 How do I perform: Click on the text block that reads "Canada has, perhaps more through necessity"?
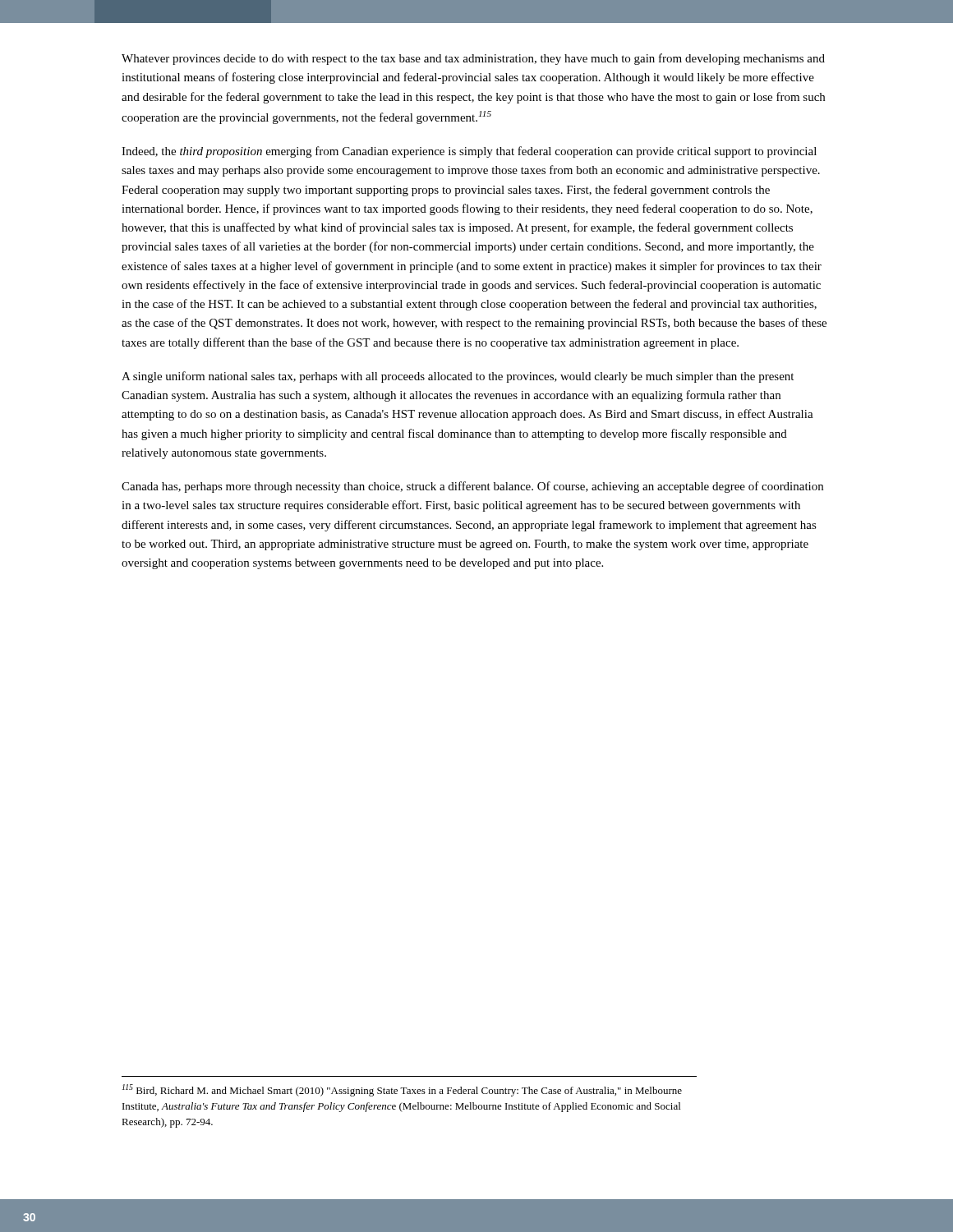[475, 525]
